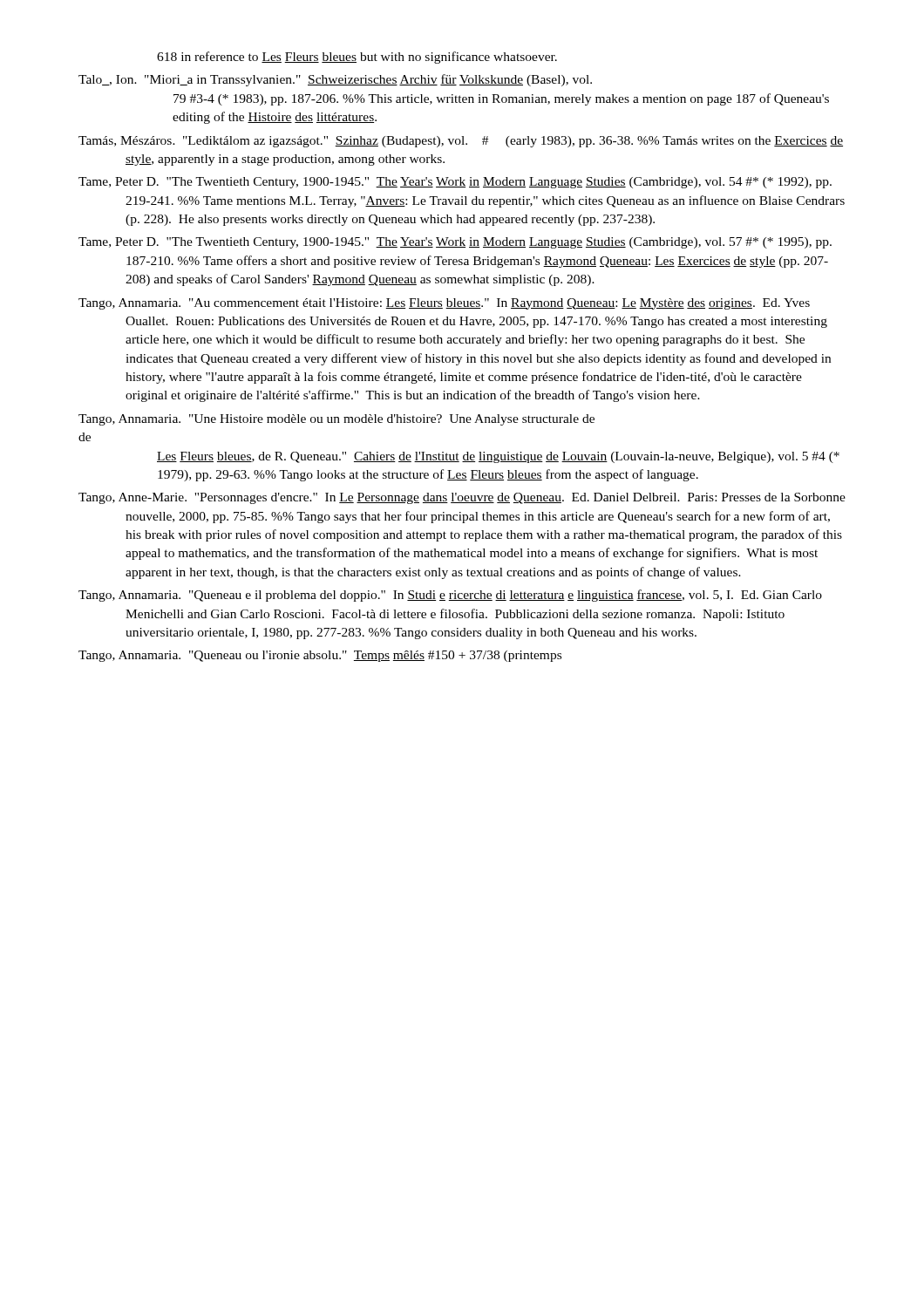The image size is (924, 1308).
Task: Where is the passage that starts "Tango, Annamaria. "Une Histoire modèle ou"?
Action: click(x=462, y=447)
